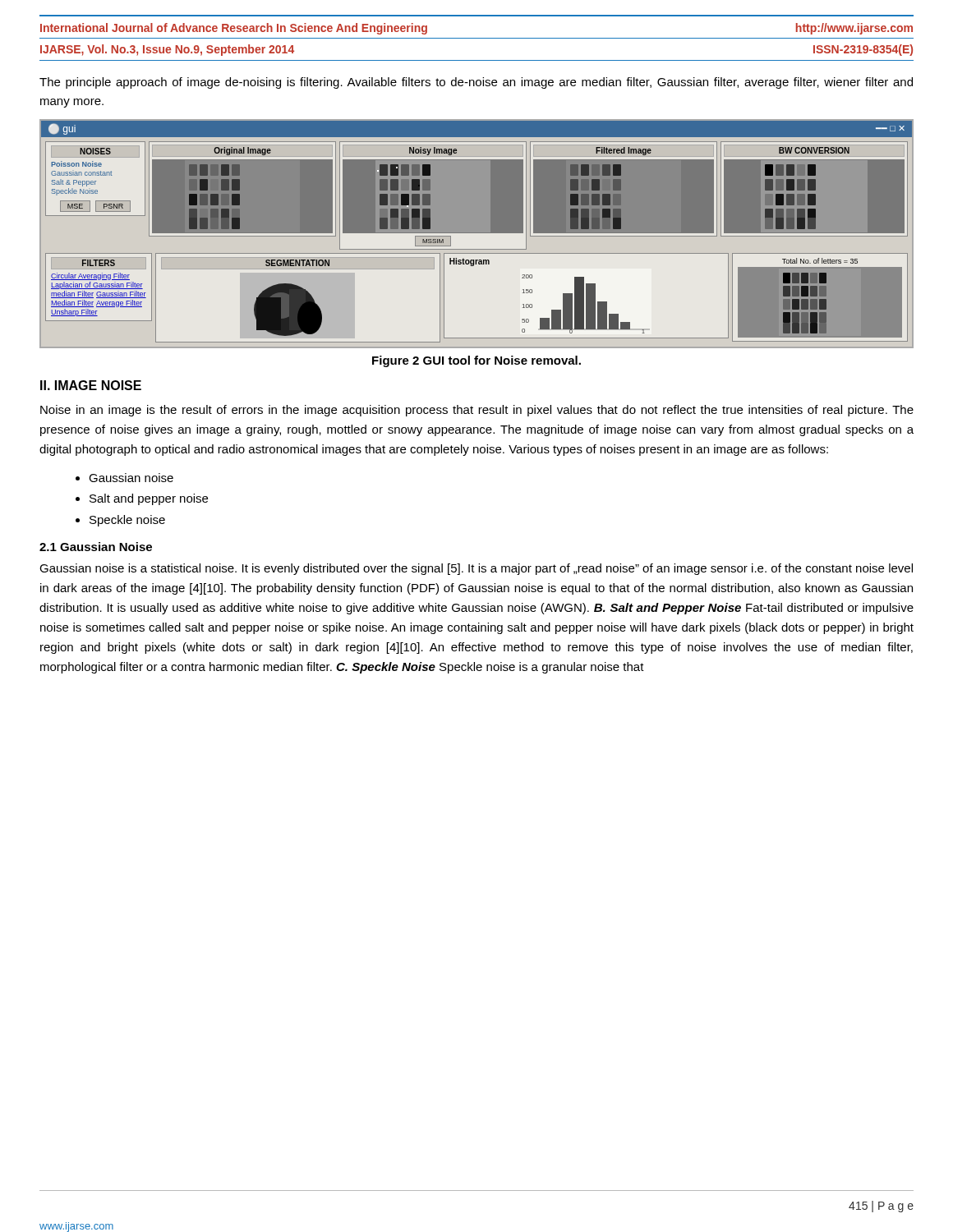The width and height of the screenshot is (953, 1232).
Task: Click where it says "Salt and pepper noise"
Action: coord(149,498)
